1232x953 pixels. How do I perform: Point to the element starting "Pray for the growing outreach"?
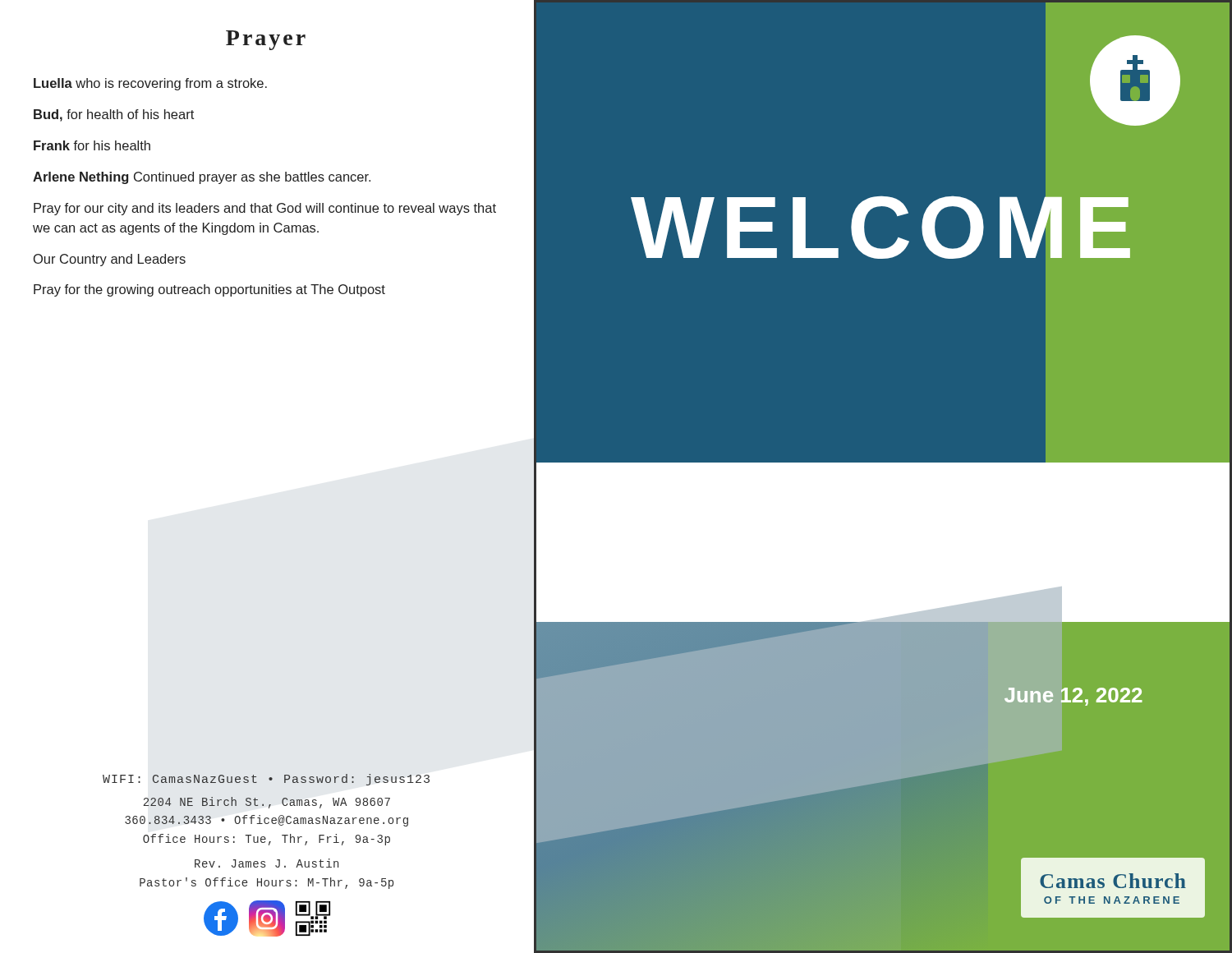click(x=209, y=290)
